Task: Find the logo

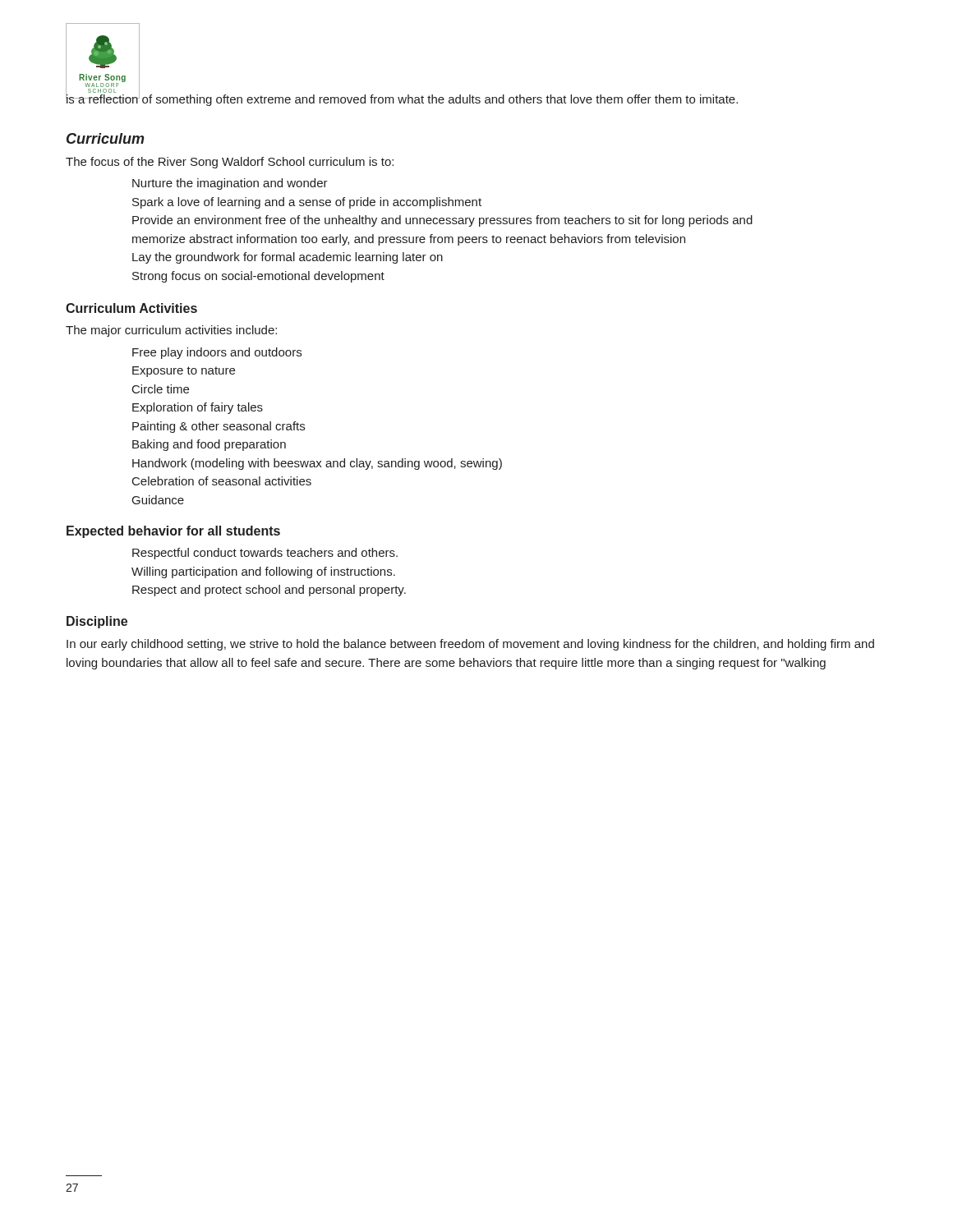Action: (x=103, y=61)
